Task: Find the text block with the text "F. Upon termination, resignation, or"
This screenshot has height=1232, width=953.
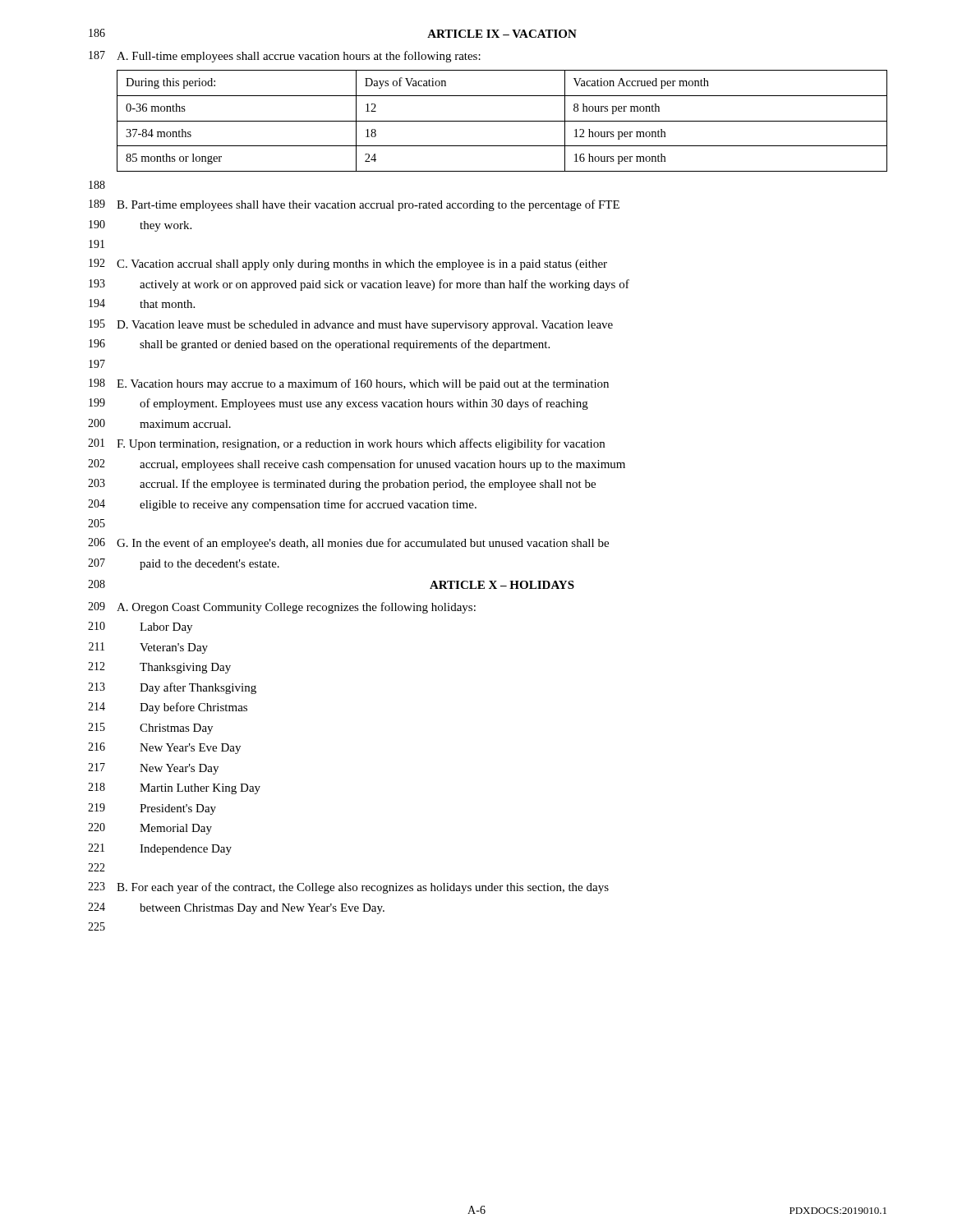Action: click(x=361, y=444)
